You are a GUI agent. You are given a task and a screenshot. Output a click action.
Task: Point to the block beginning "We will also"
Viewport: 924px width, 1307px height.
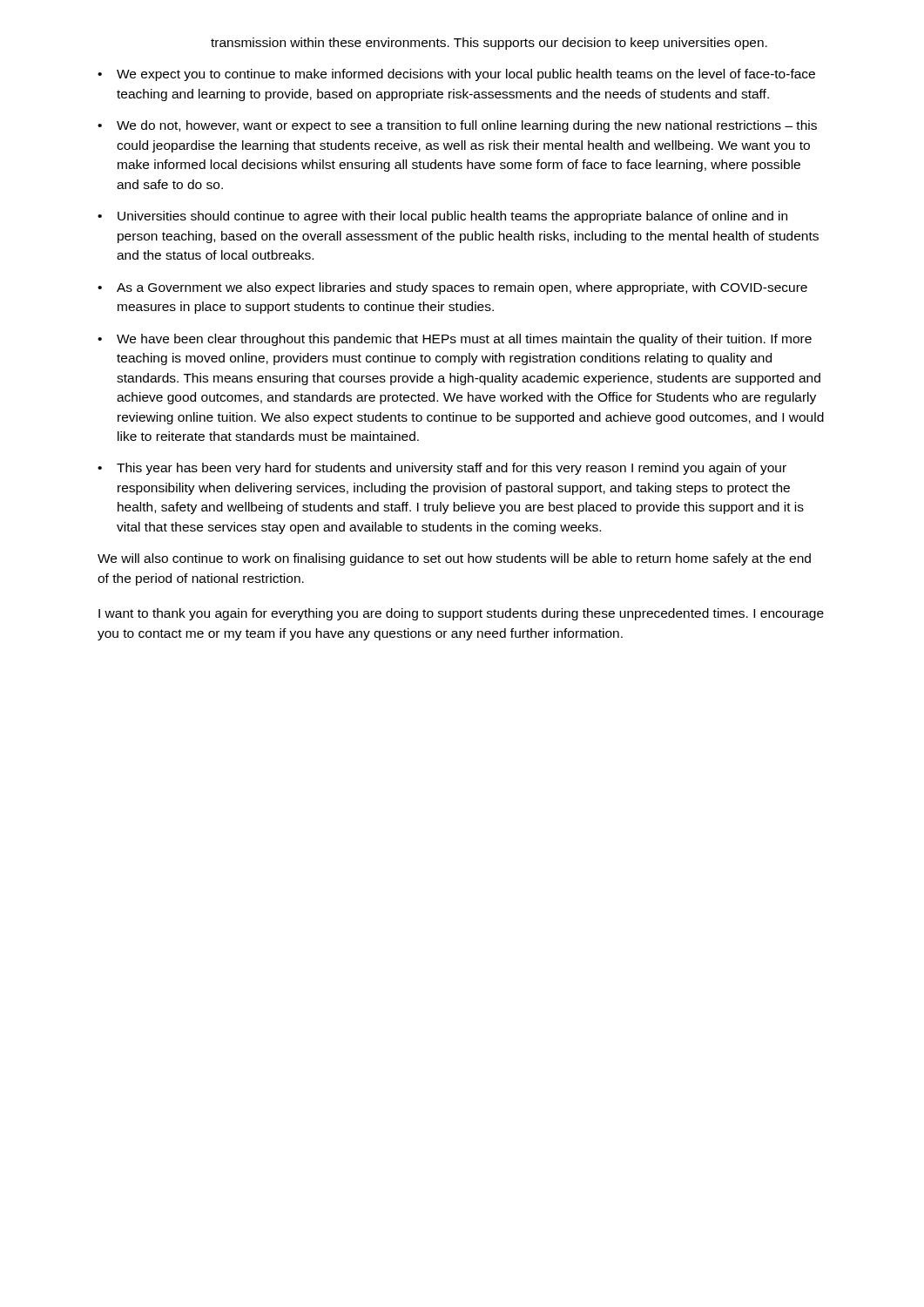[455, 568]
